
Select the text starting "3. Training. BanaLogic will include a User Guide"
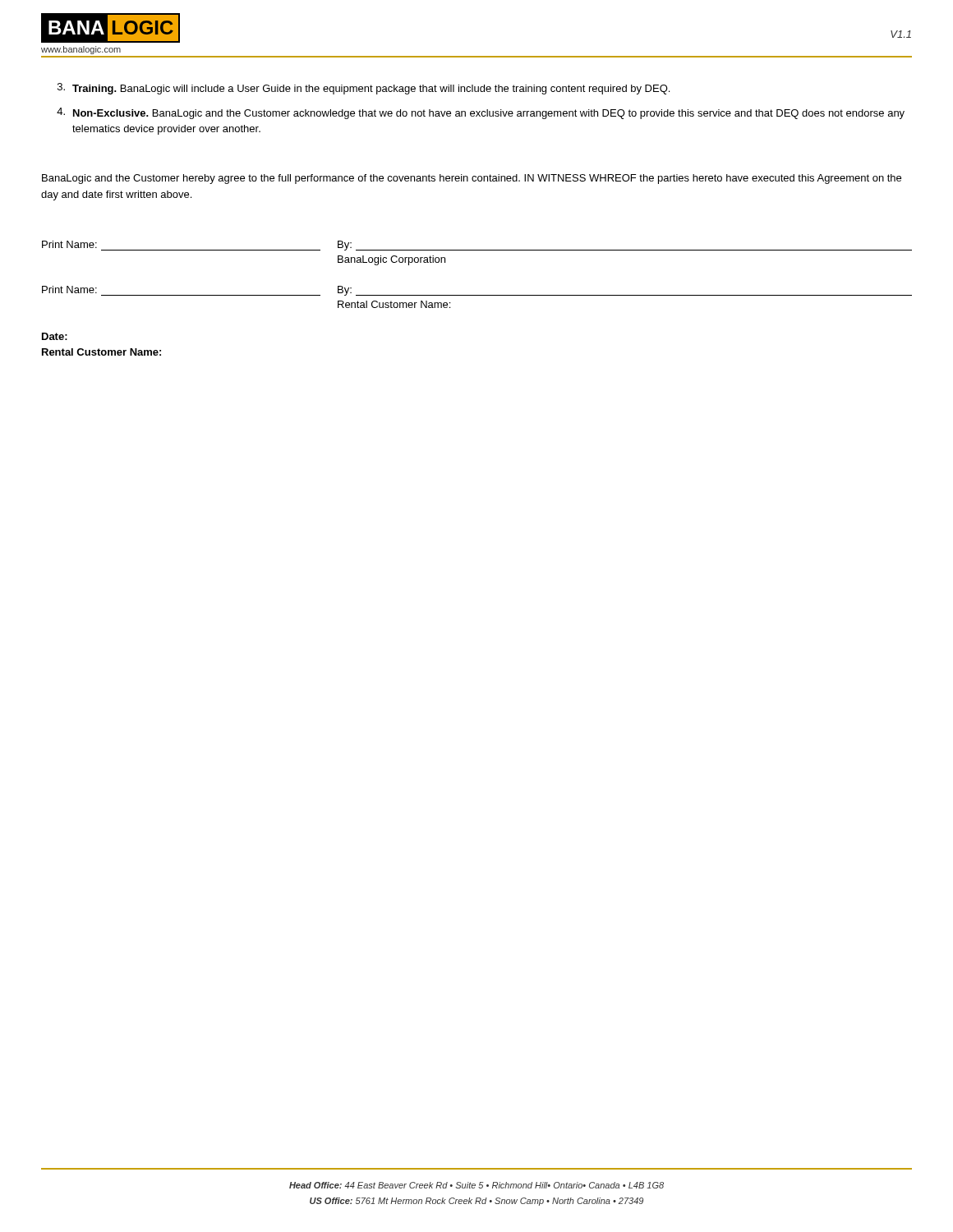476,88
